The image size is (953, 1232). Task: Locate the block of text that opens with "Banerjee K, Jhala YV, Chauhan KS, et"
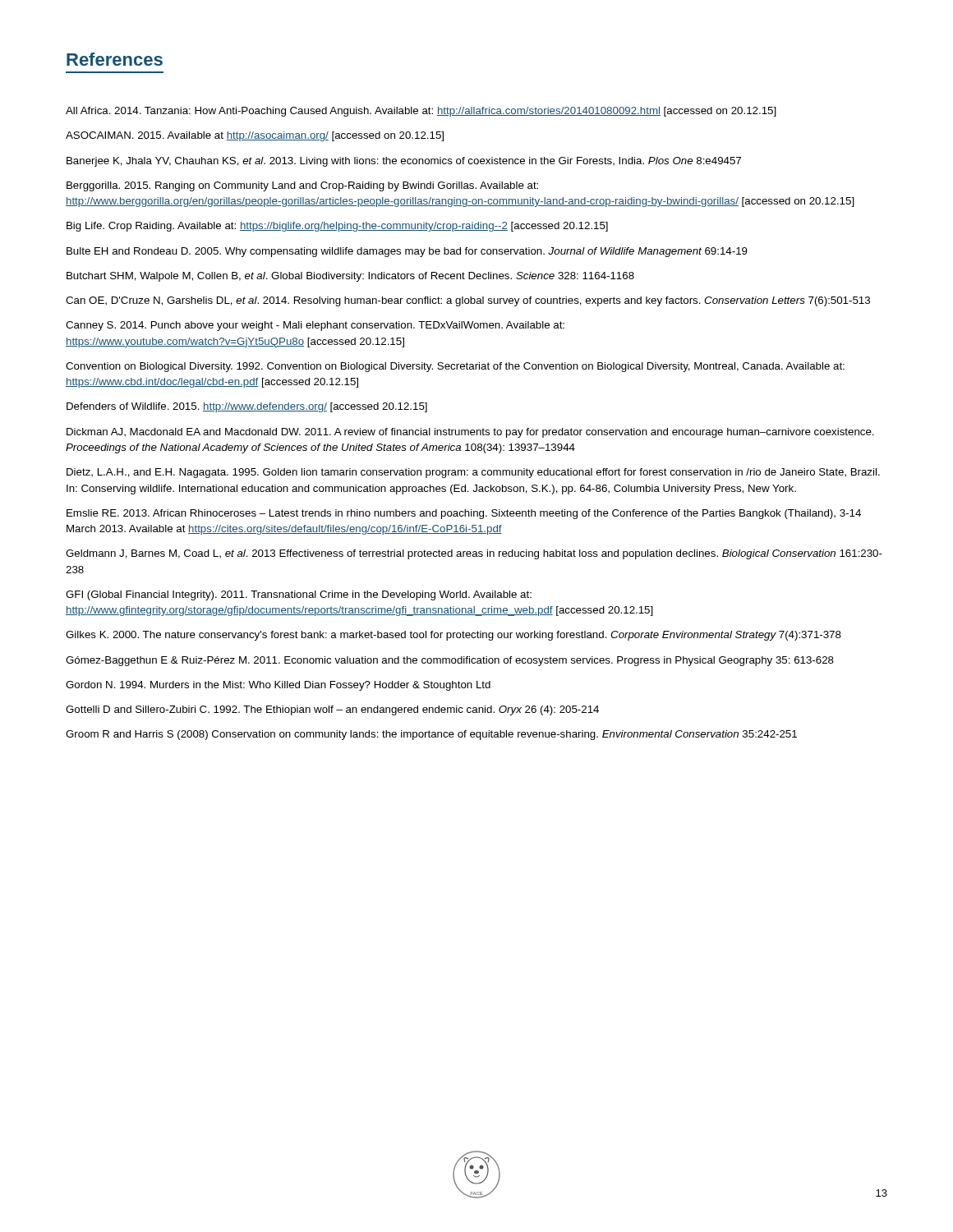tap(404, 160)
